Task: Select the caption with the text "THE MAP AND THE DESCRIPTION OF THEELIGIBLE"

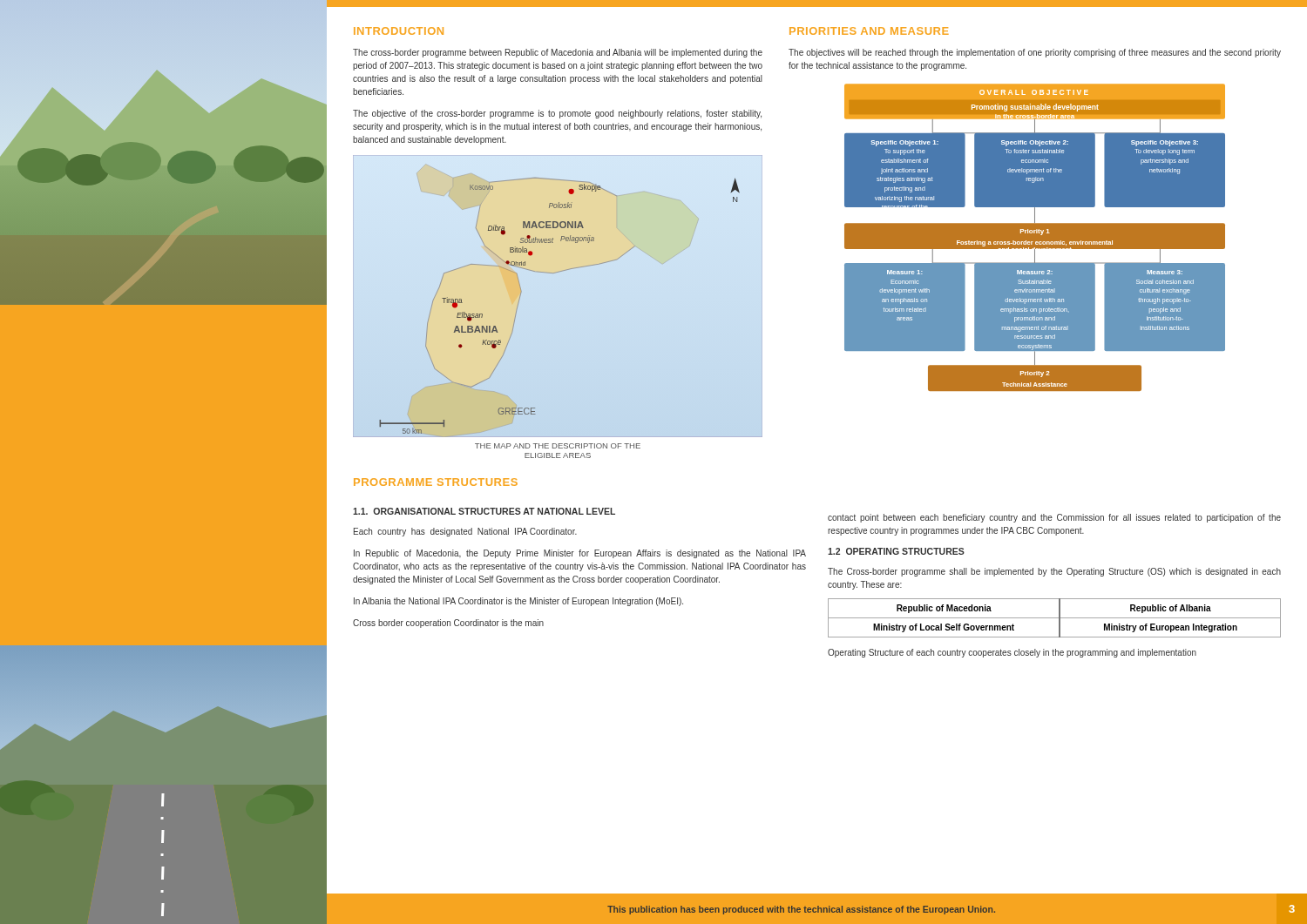Action: tap(558, 450)
